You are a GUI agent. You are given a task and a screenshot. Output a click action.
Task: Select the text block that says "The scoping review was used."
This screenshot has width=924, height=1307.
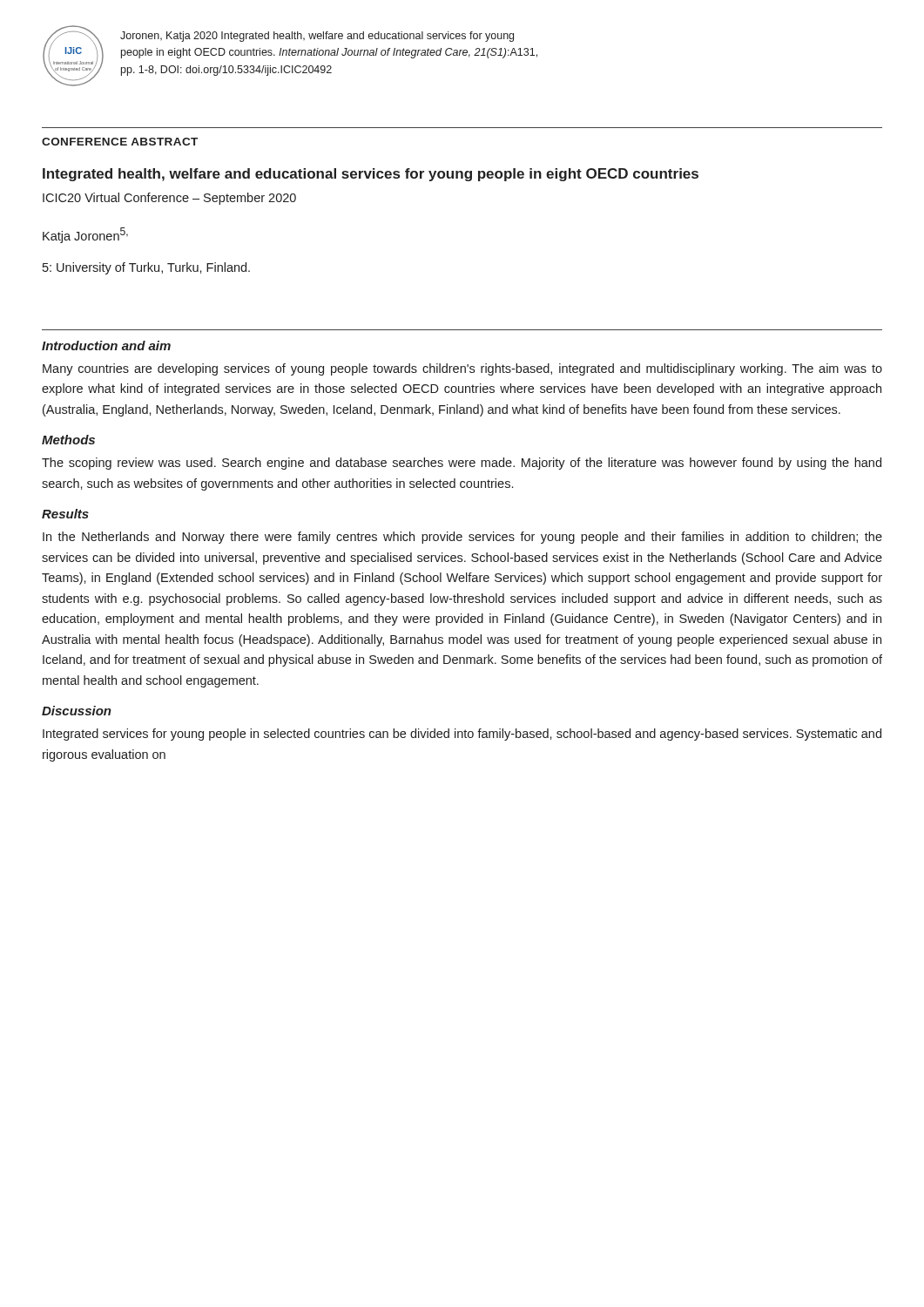(x=462, y=473)
